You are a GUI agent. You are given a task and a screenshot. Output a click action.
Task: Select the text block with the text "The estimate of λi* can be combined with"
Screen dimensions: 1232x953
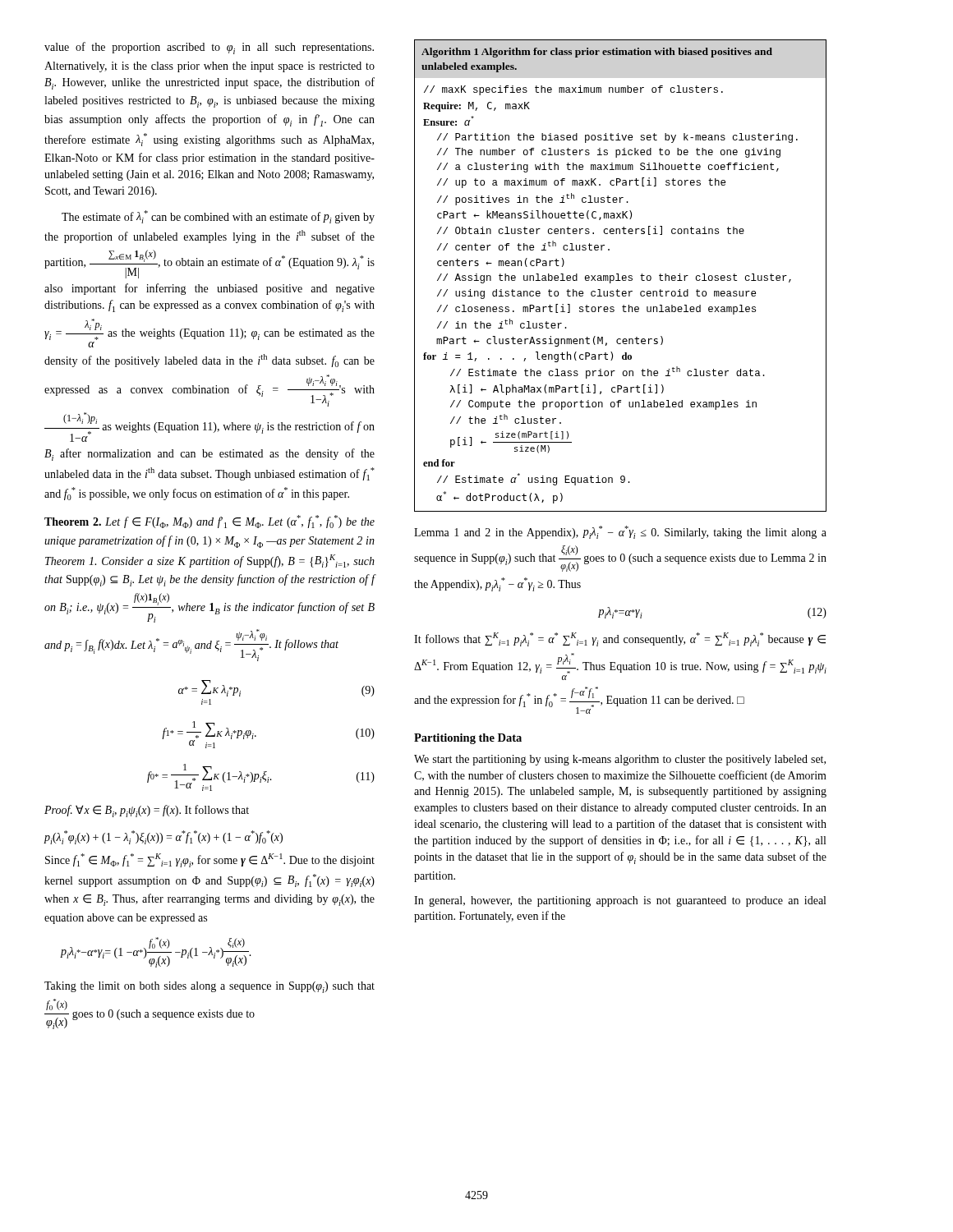(210, 356)
